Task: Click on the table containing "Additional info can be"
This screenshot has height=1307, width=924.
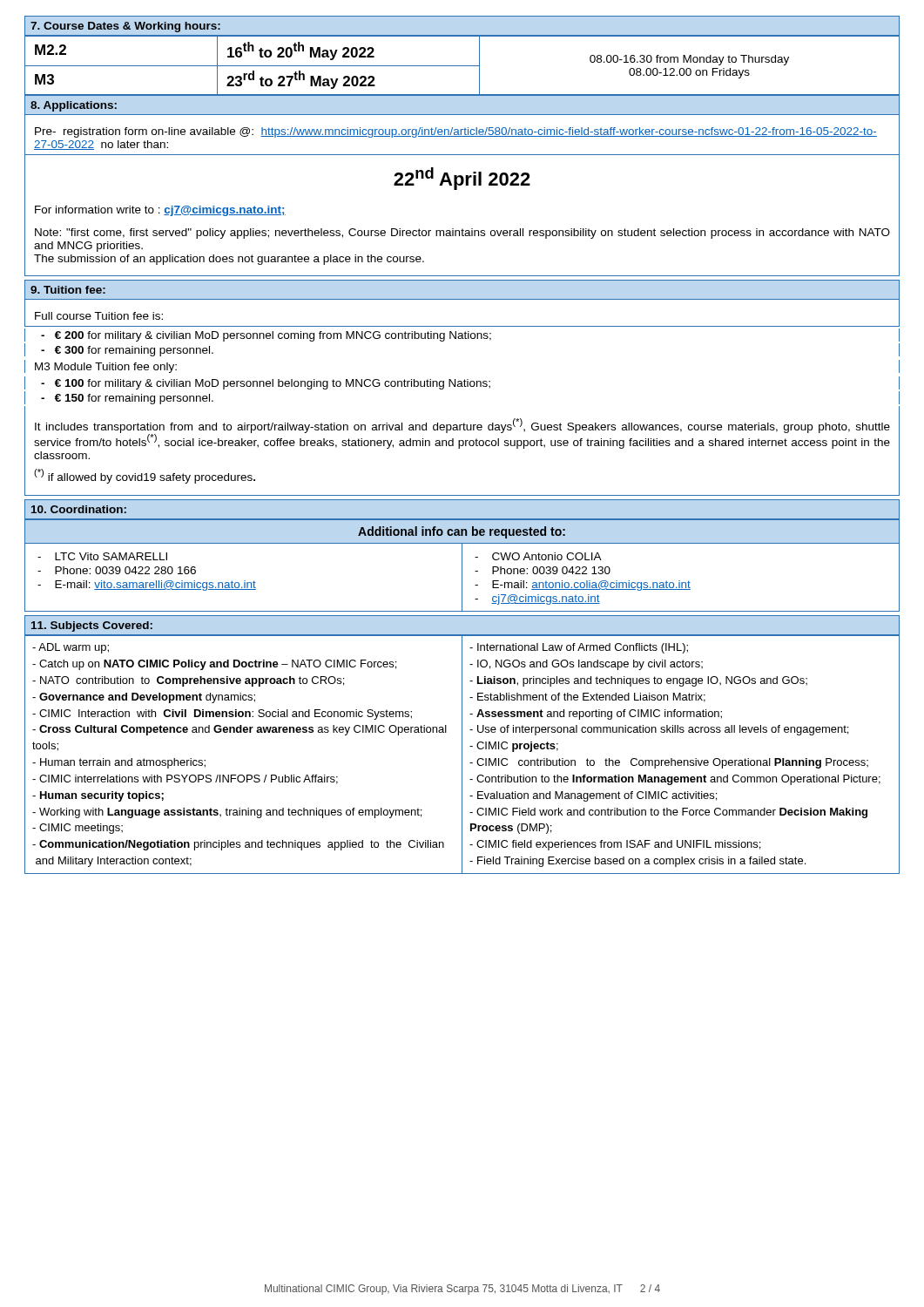Action: [462, 566]
